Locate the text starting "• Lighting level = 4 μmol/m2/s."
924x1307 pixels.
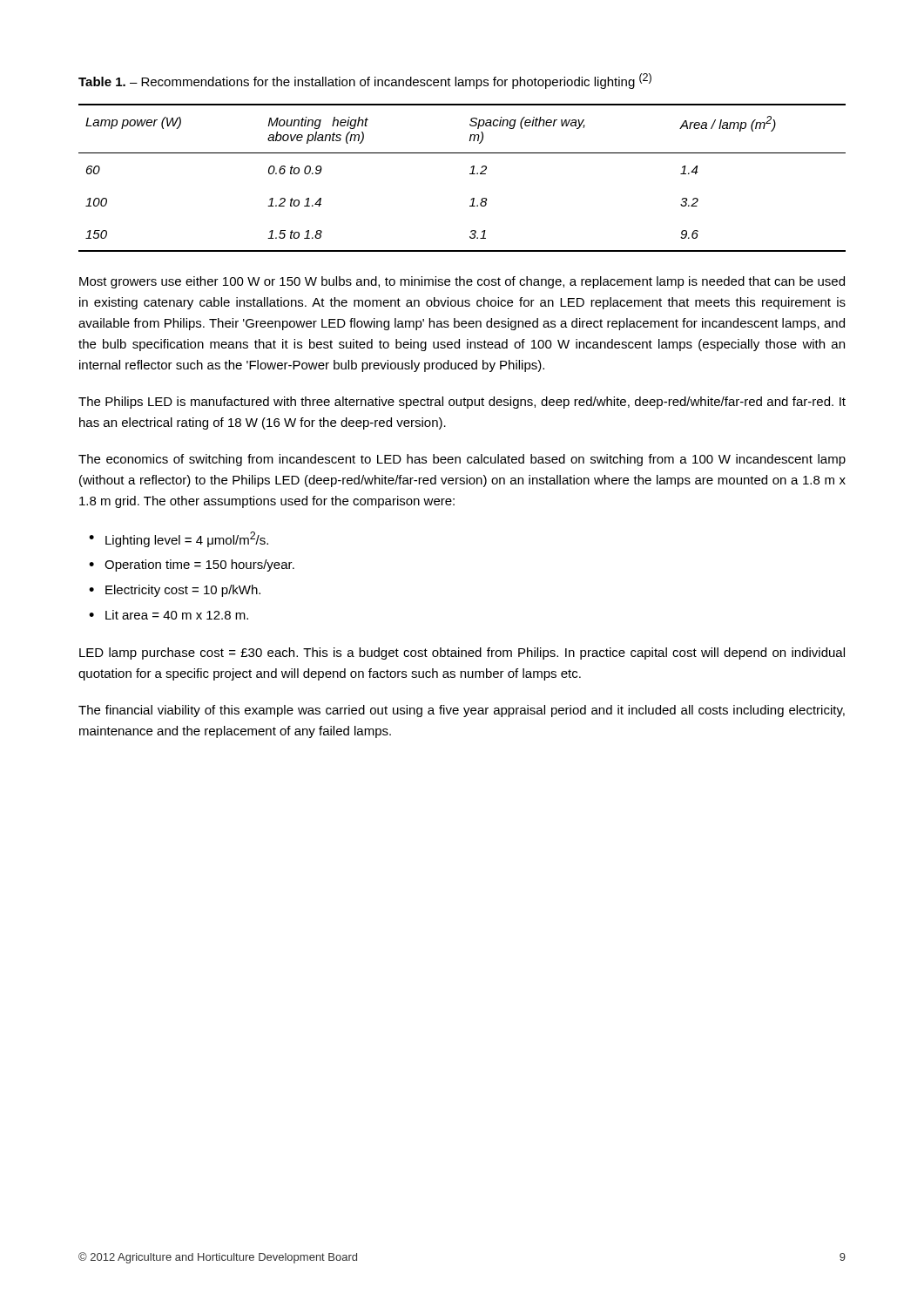179,539
